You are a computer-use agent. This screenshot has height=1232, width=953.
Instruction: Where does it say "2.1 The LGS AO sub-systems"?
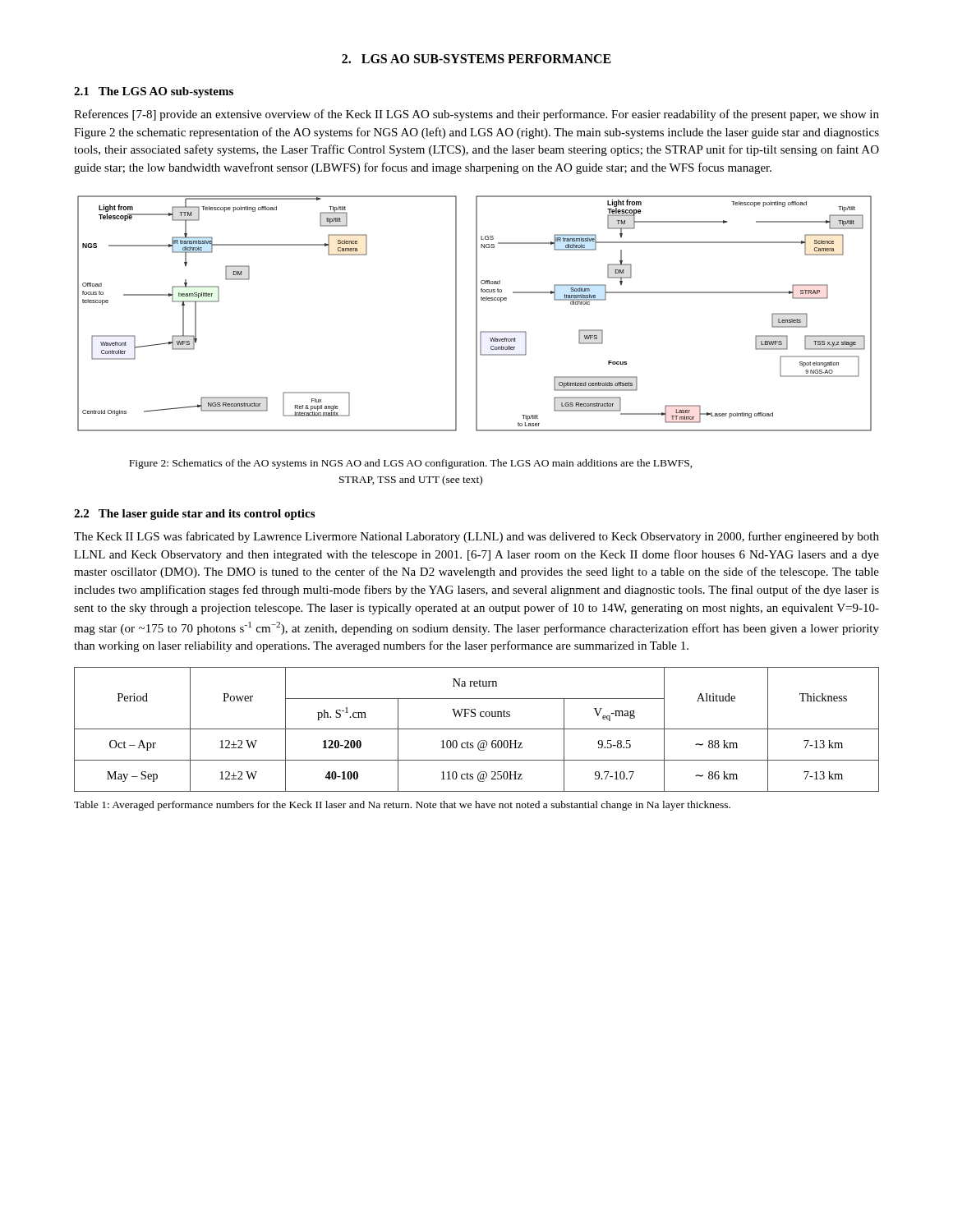[154, 91]
